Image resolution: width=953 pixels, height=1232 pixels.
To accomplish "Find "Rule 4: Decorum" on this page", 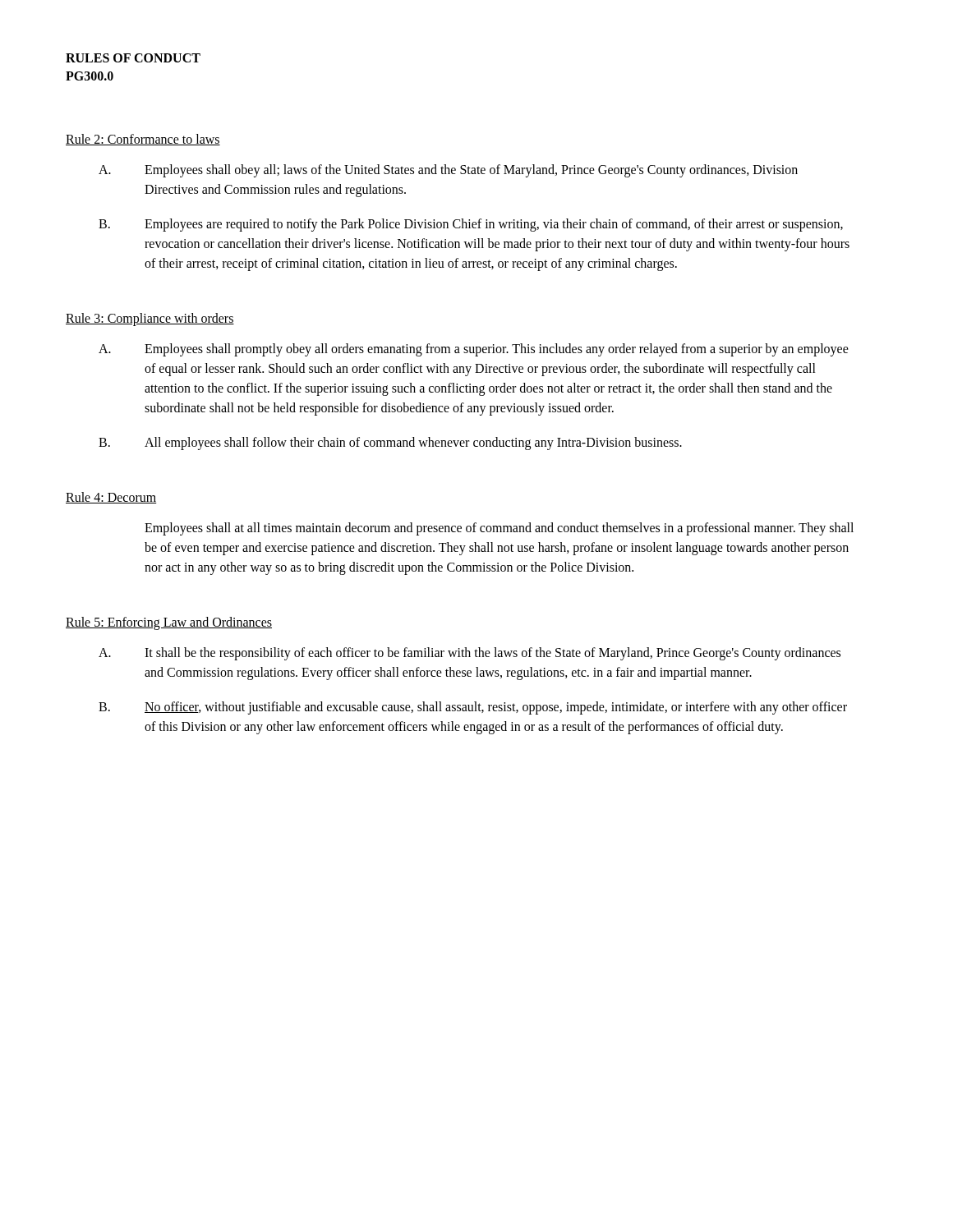I will 111,498.
